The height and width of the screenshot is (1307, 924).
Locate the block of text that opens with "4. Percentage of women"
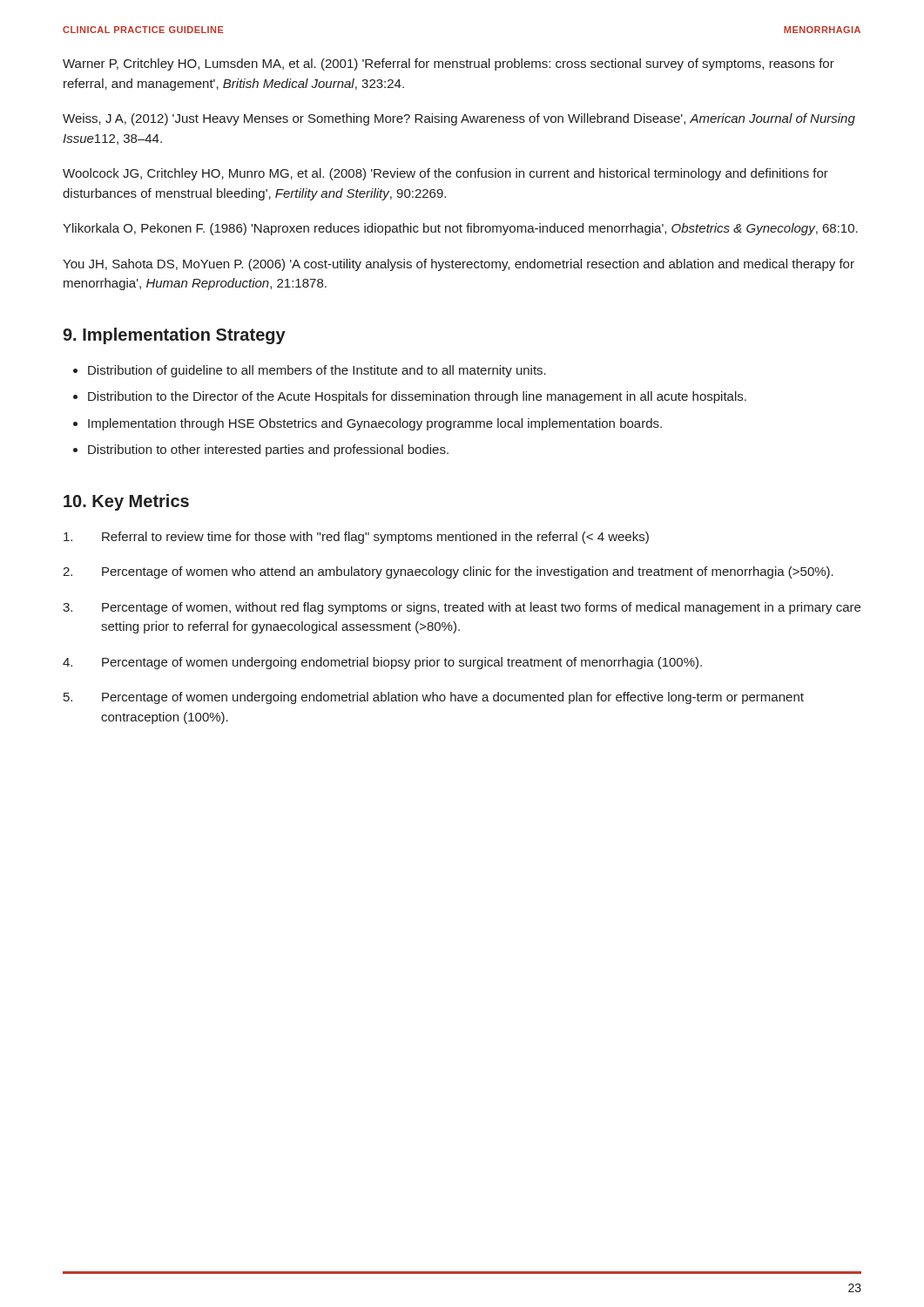pyautogui.click(x=462, y=662)
